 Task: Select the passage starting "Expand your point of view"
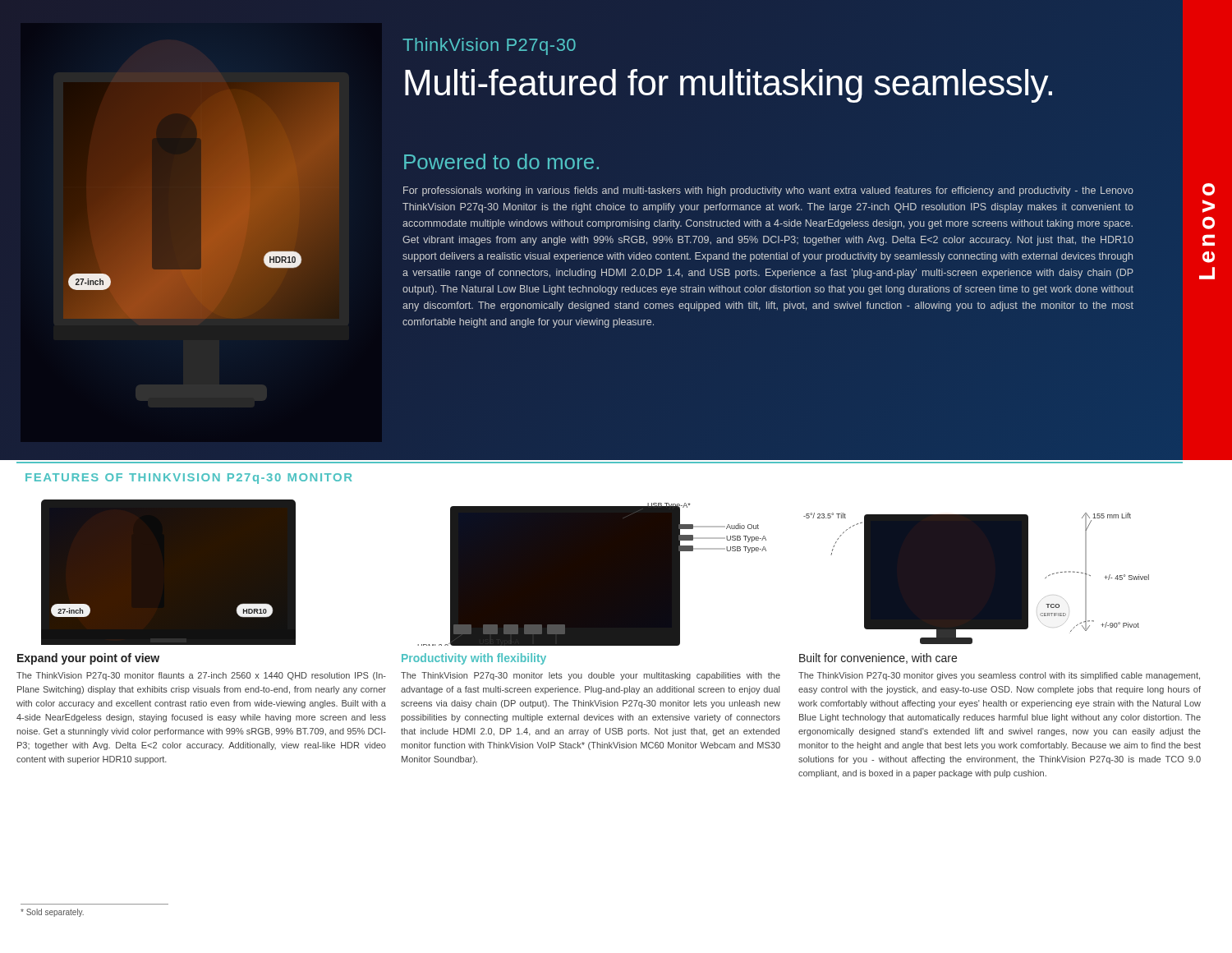click(x=88, y=658)
